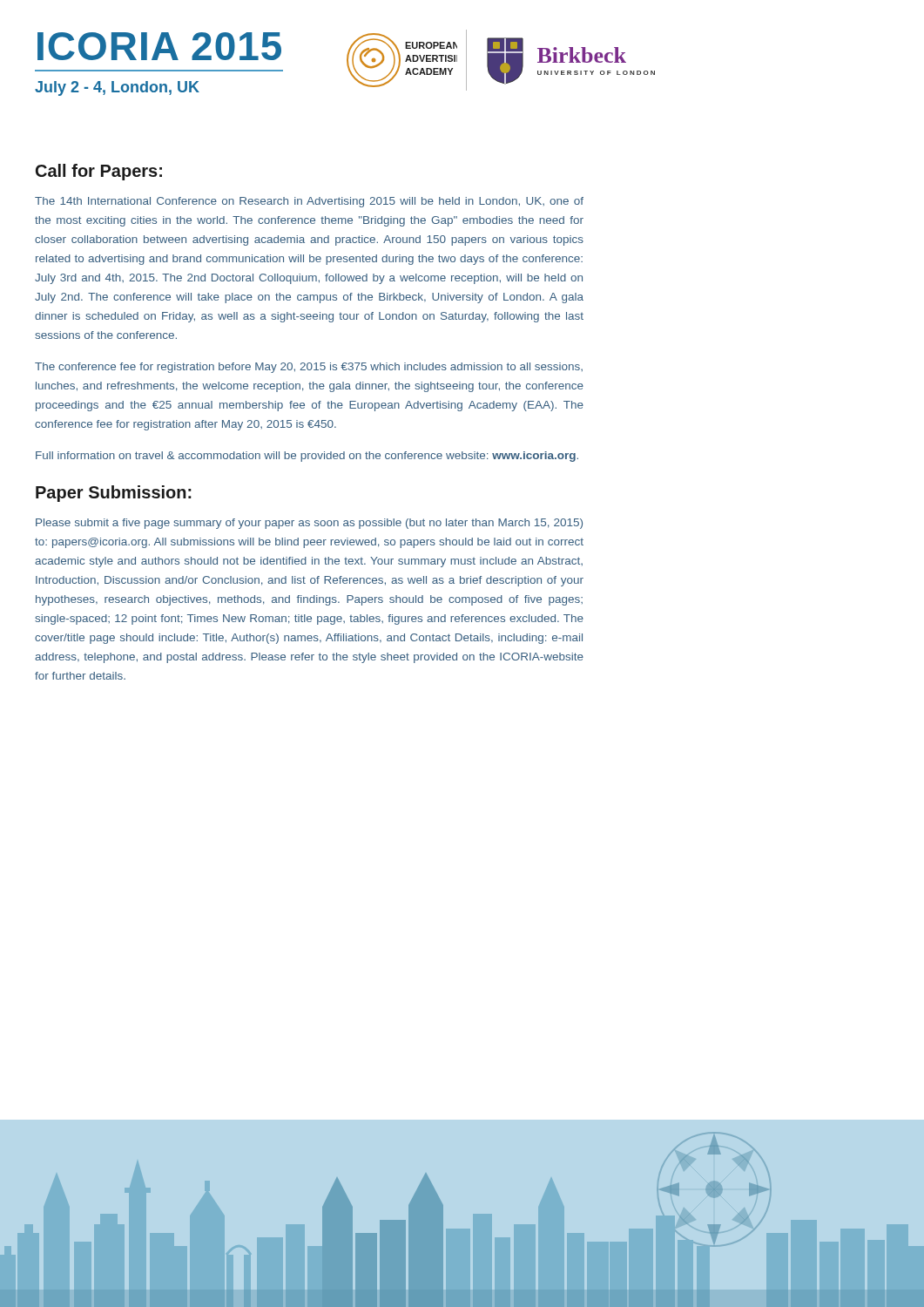Navigate to the text starting "July 2 - 4, London, UK"

click(117, 87)
